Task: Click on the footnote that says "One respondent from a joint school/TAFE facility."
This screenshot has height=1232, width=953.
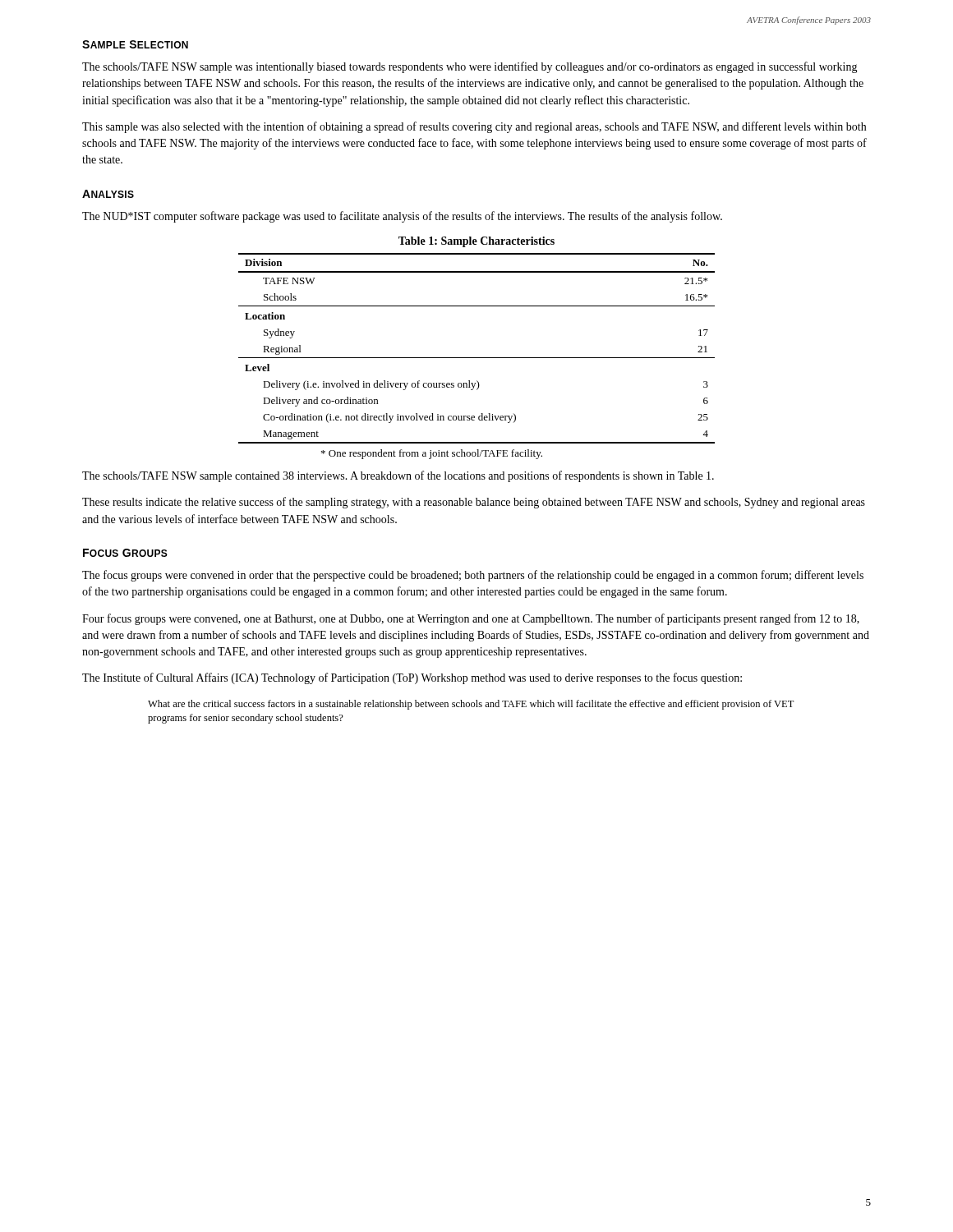Action: 432,453
